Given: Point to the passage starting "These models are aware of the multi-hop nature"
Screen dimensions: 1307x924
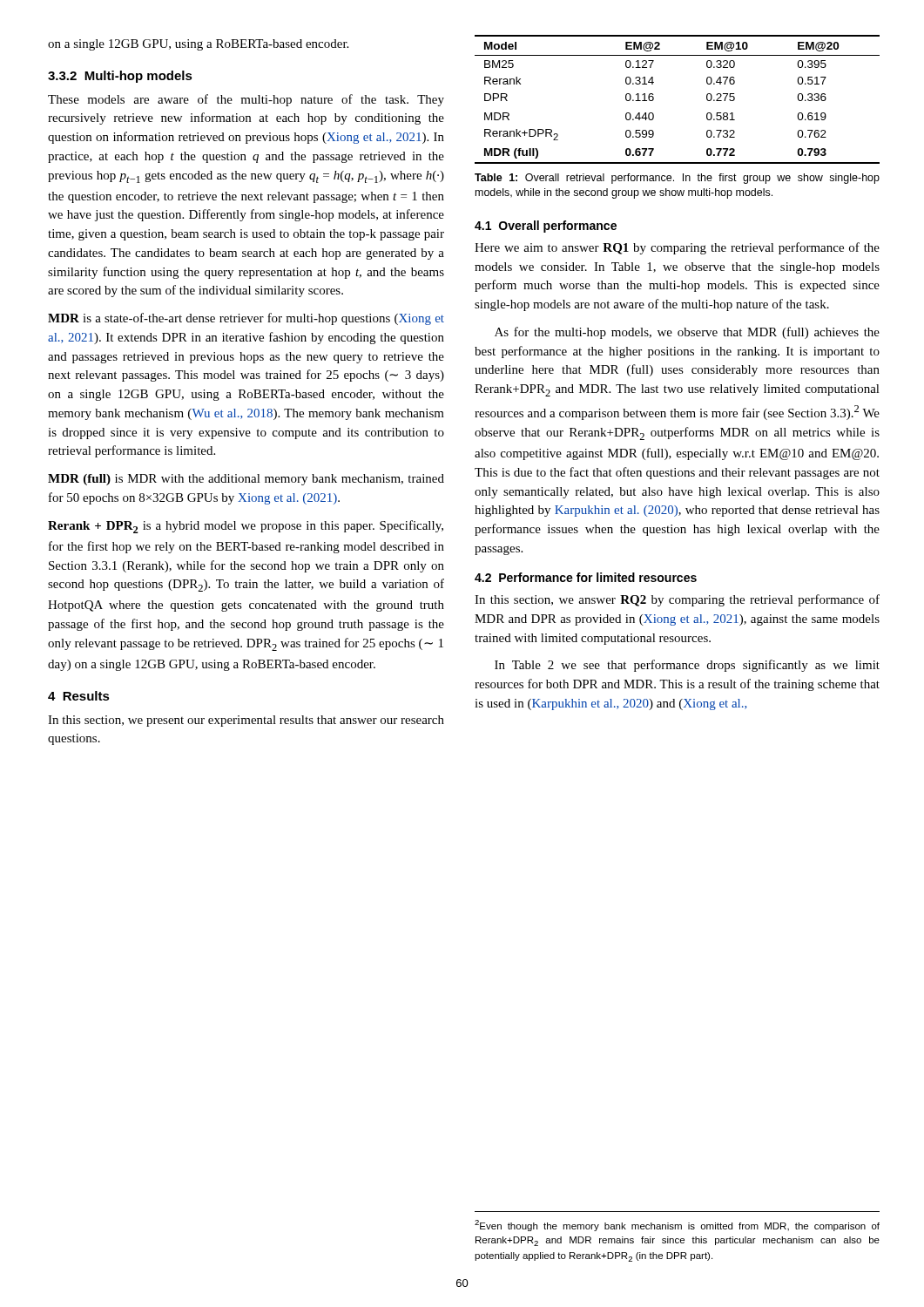Looking at the screenshot, I should tap(246, 195).
